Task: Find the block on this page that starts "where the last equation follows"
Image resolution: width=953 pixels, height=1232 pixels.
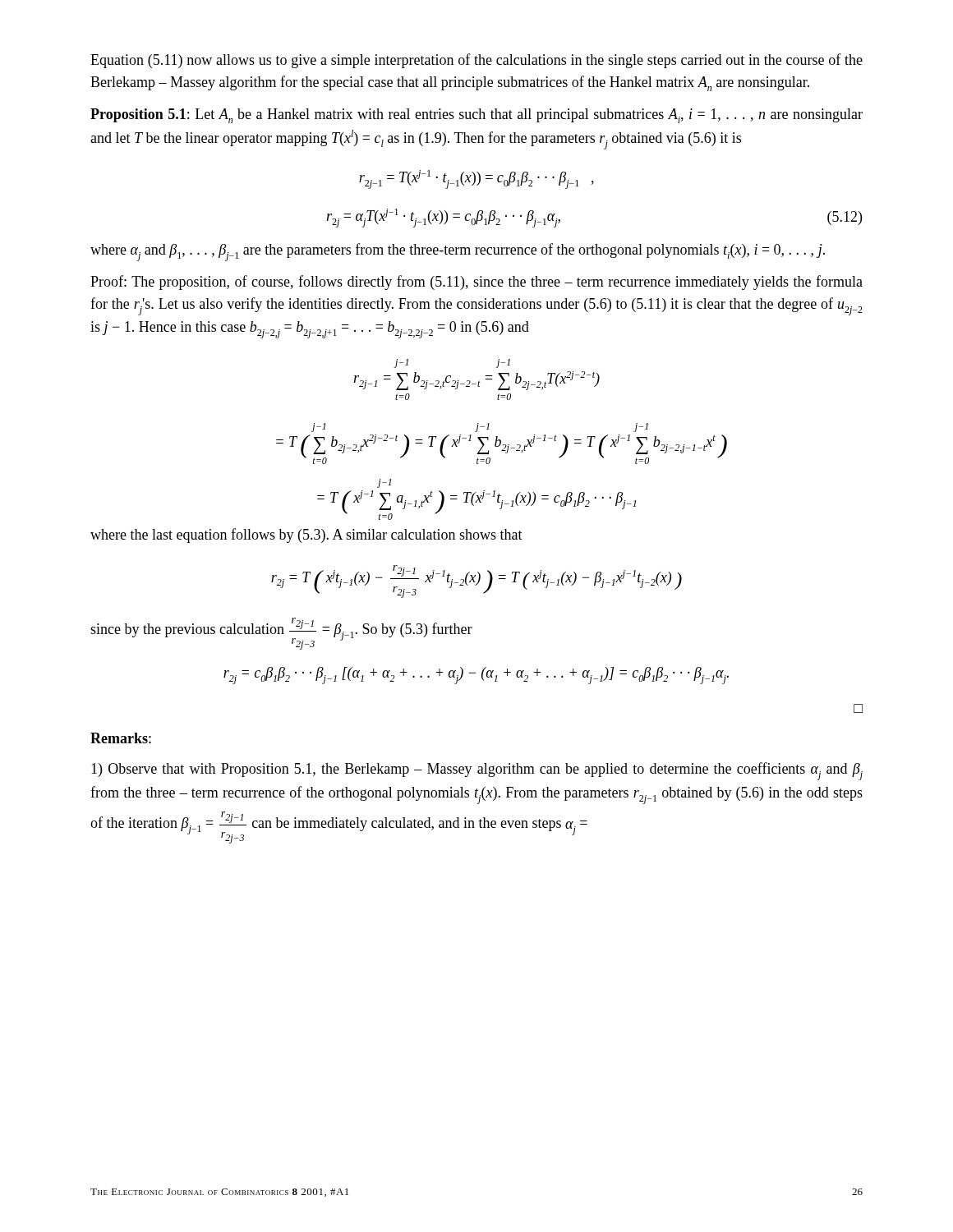Action: (476, 535)
